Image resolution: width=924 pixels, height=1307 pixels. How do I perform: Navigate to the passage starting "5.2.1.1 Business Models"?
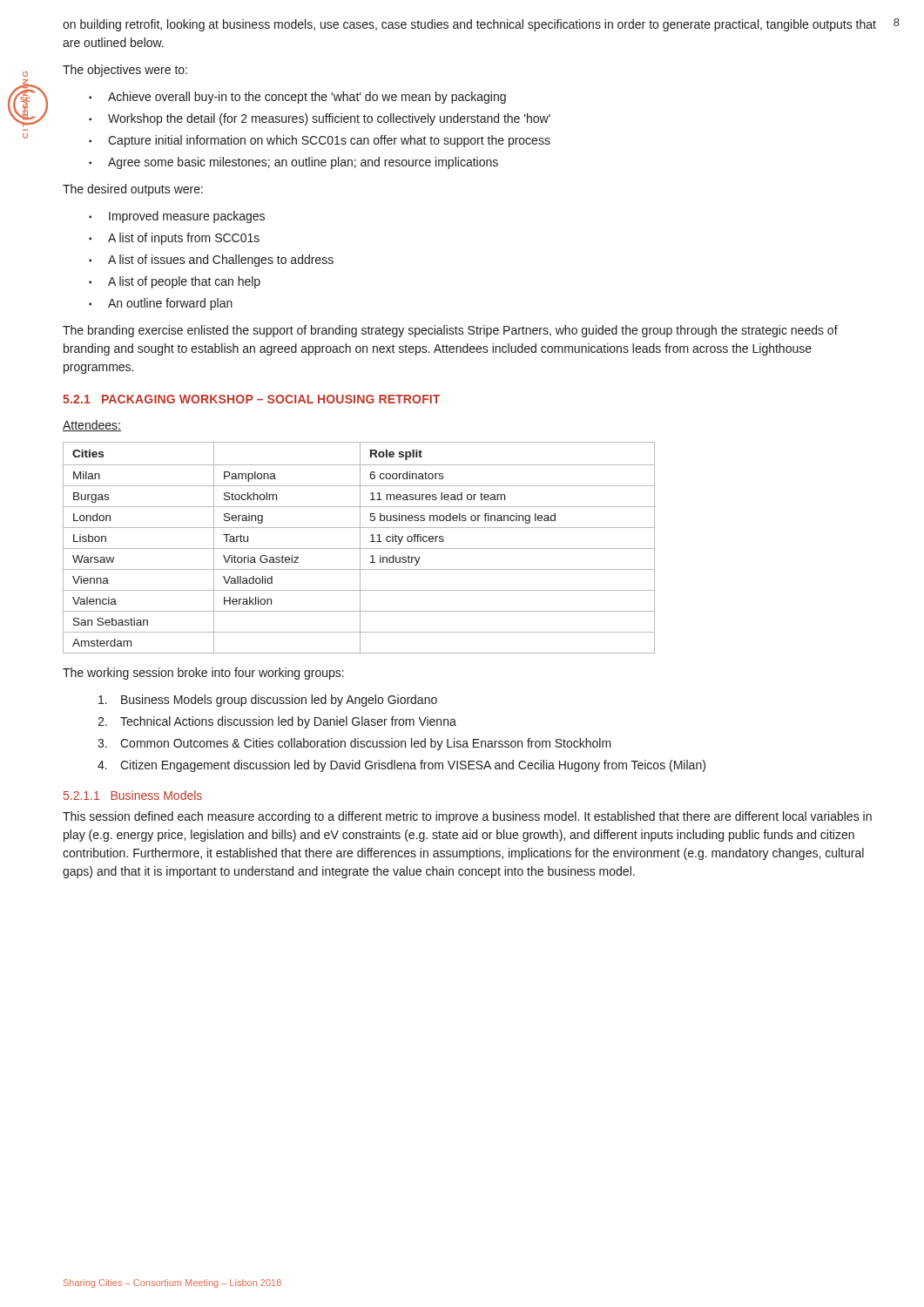[133, 796]
